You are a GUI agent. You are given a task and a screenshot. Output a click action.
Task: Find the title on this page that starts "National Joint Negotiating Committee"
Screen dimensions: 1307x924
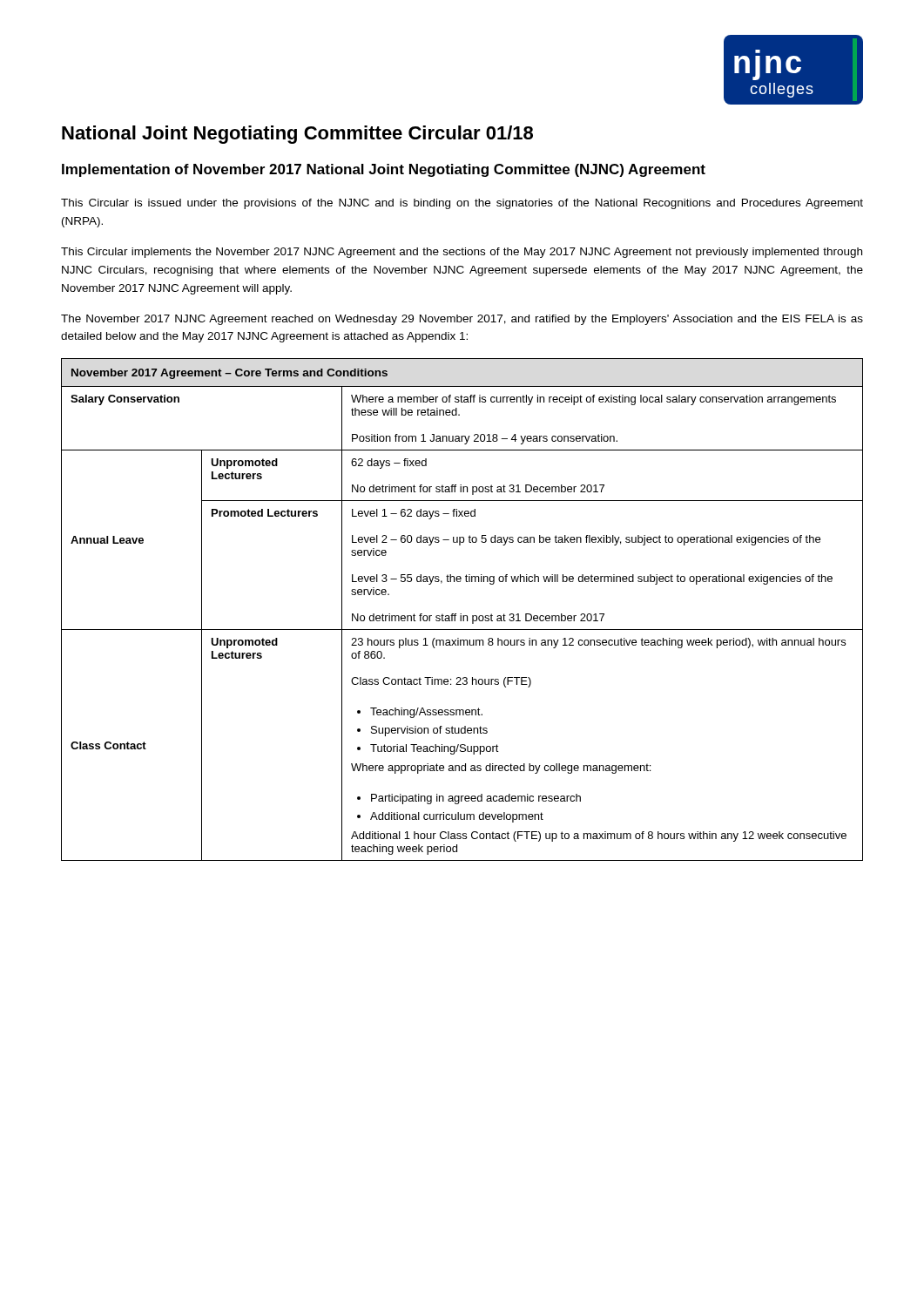pos(297,133)
